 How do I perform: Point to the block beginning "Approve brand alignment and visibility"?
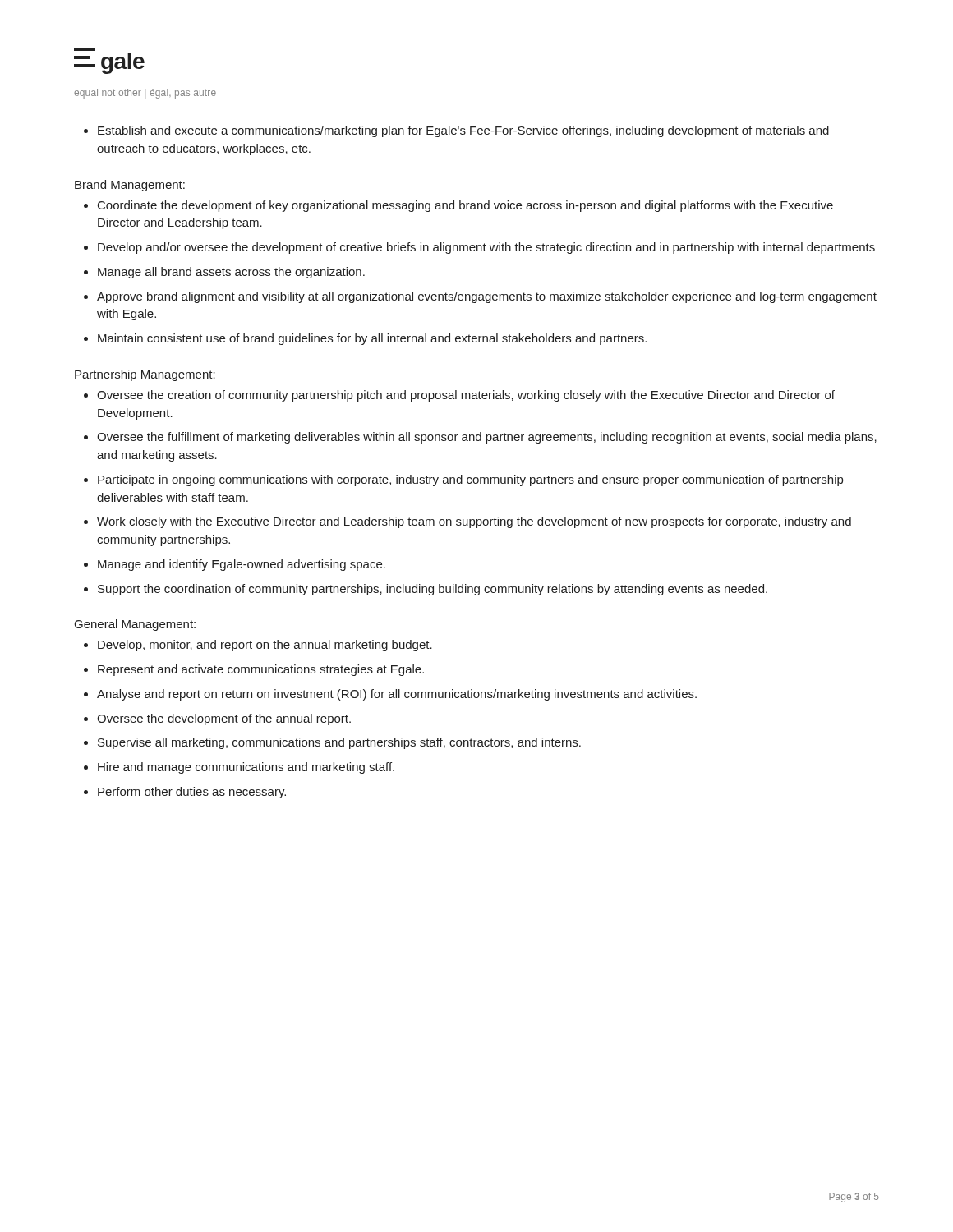pos(487,305)
